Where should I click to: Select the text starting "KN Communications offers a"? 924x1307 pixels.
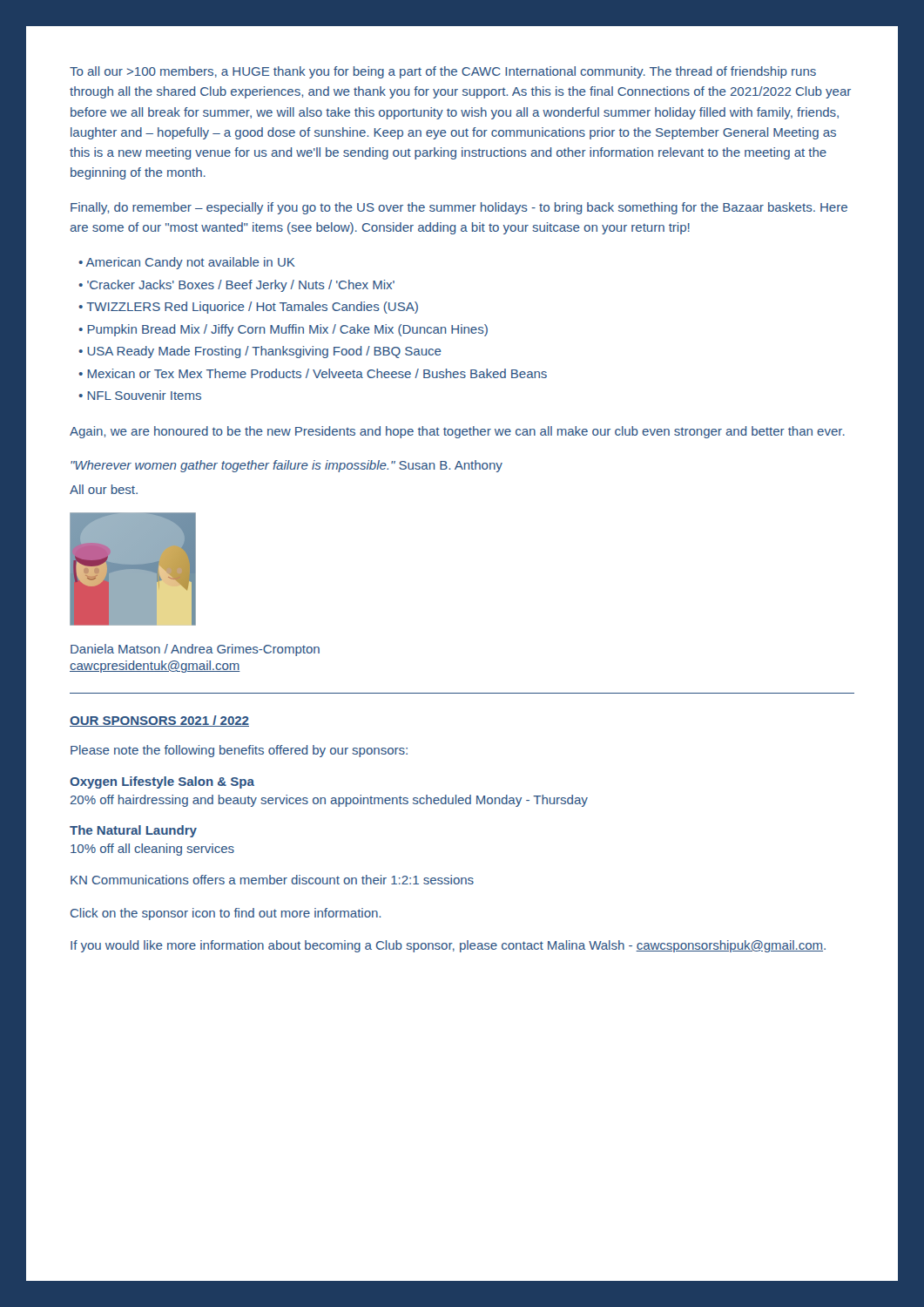click(272, 880)
